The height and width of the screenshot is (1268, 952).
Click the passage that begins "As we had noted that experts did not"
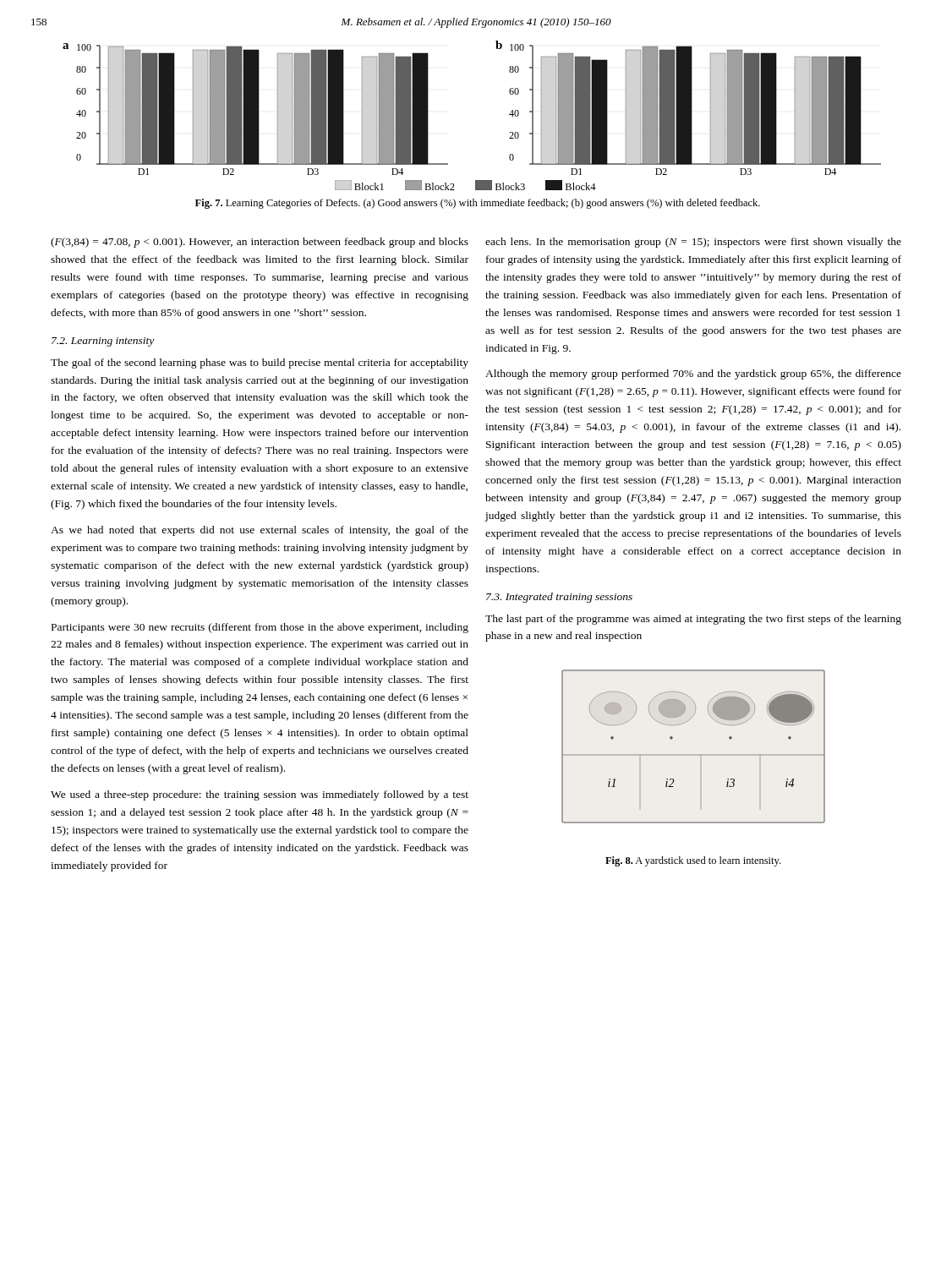pyautogui.click(x=260, y=565)
